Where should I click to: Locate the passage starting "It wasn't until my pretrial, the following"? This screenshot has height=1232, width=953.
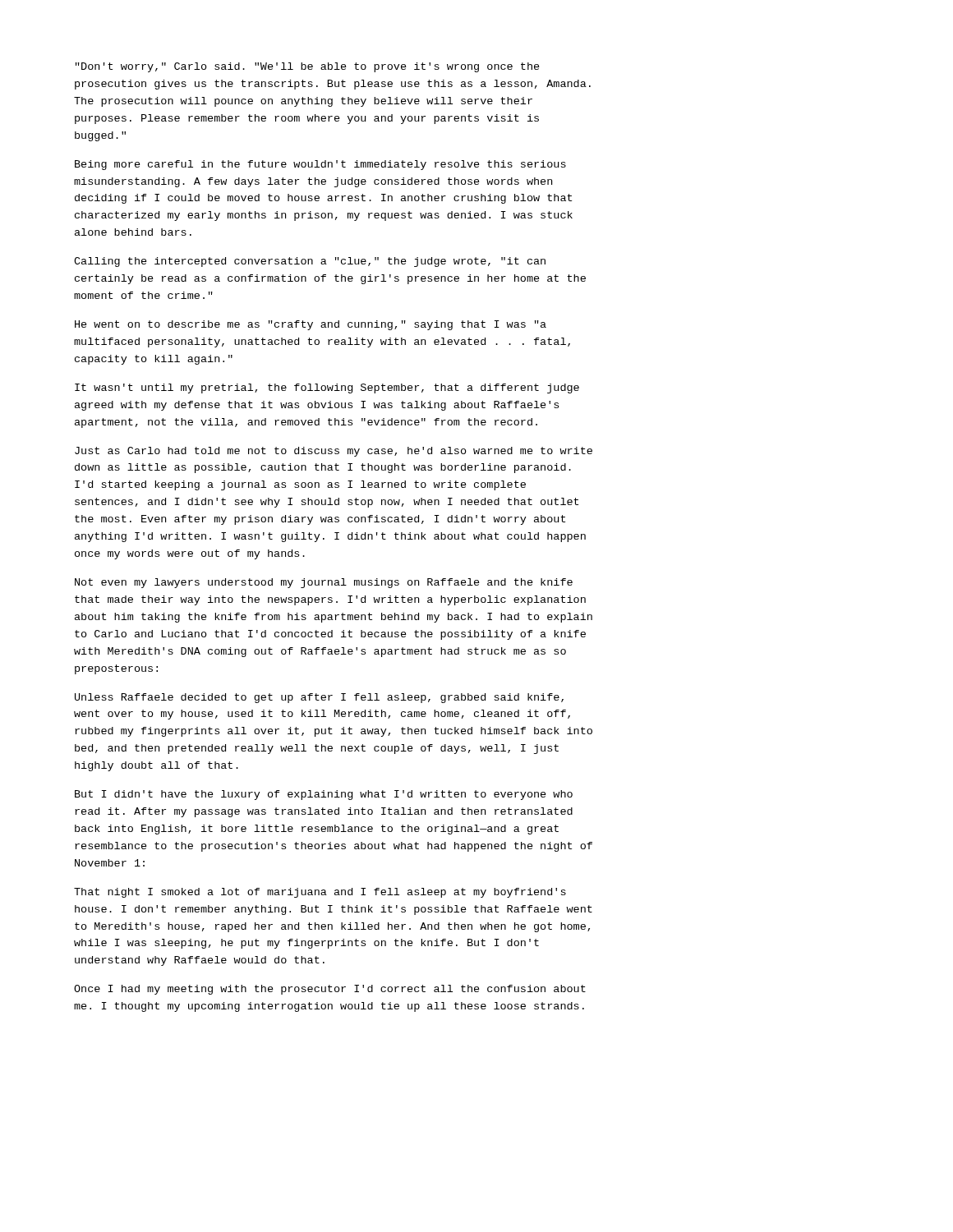tap(327, 405)
